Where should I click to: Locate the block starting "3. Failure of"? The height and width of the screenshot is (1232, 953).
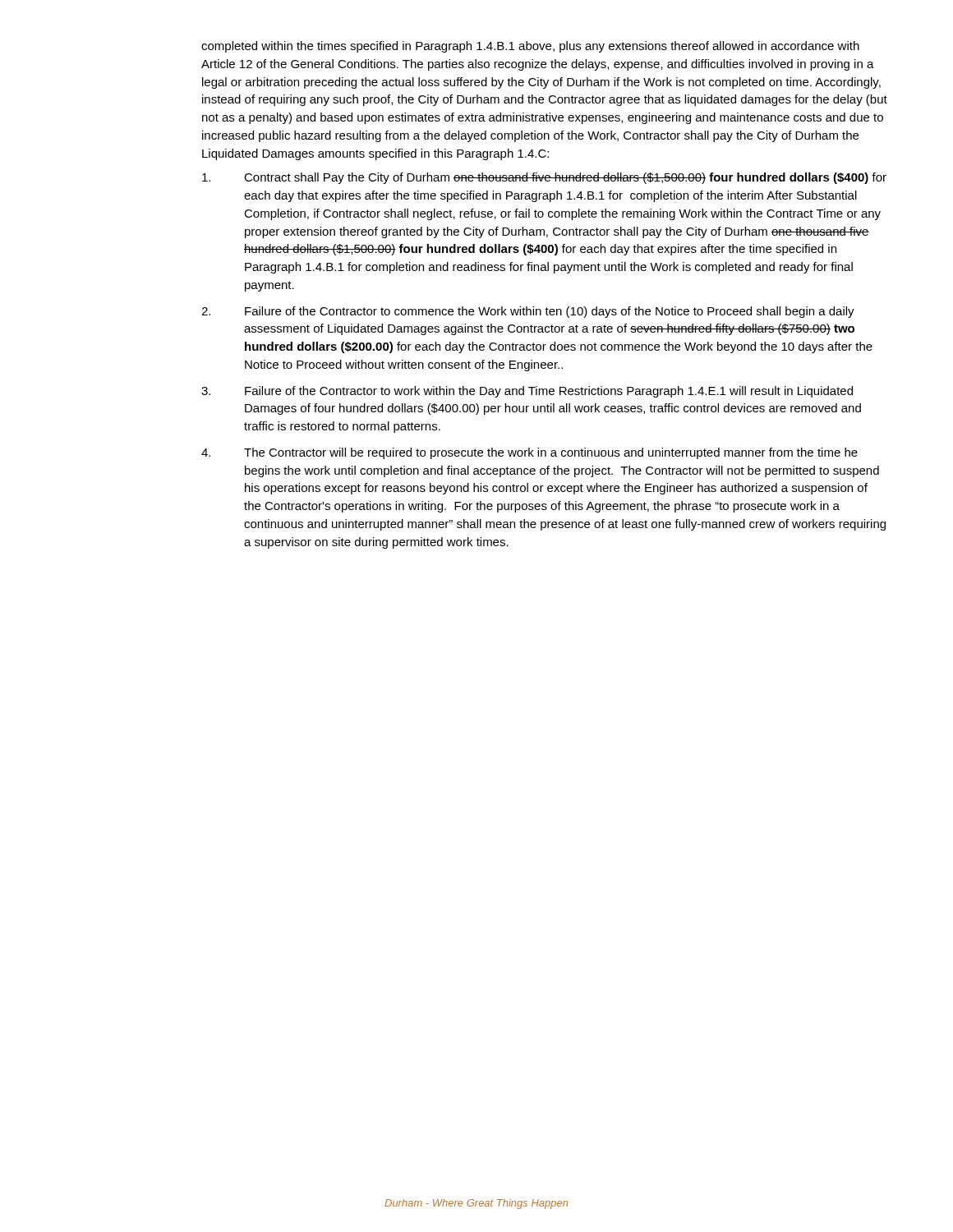(544, 408)
